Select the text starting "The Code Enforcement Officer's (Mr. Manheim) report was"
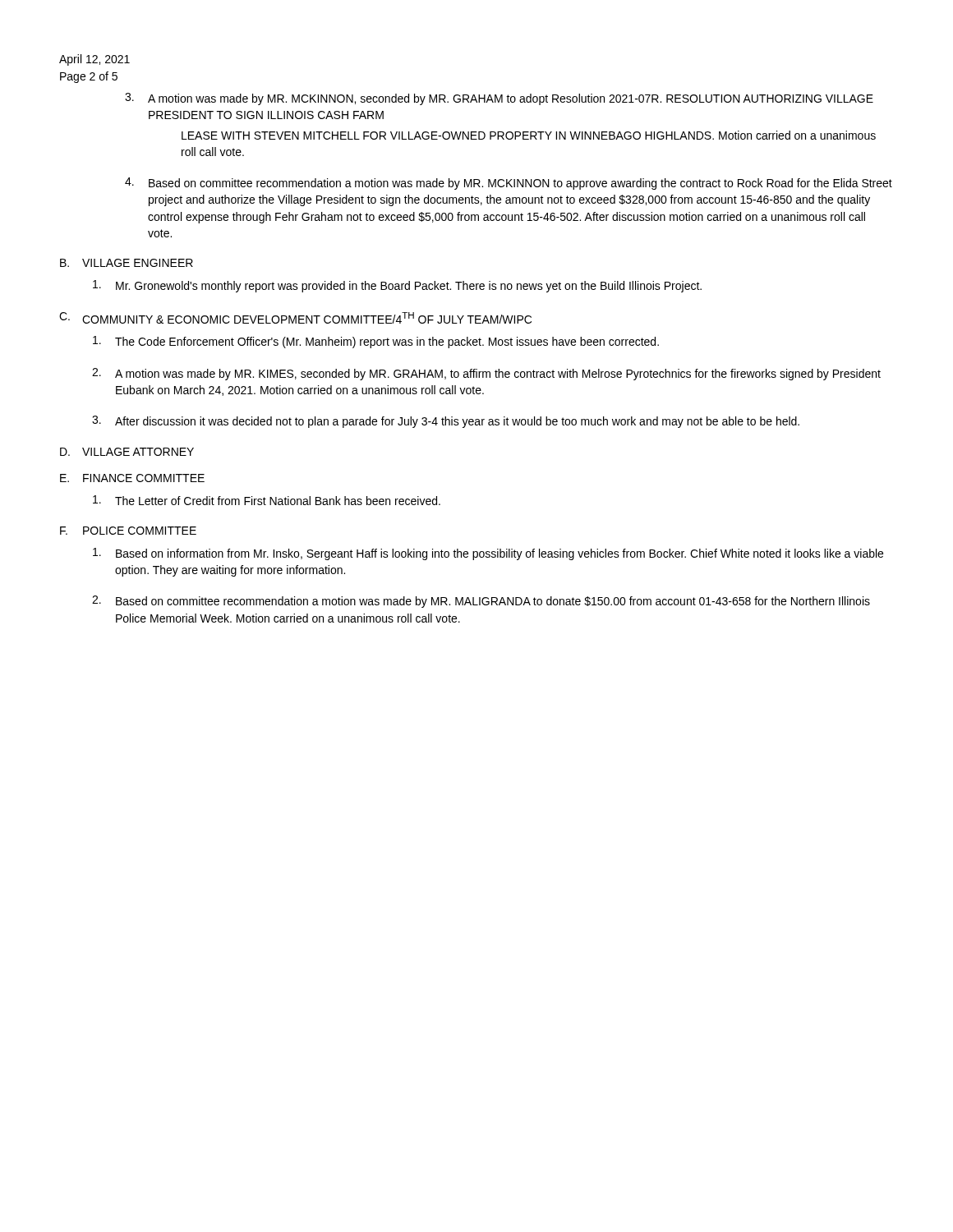The height and width of the screenshot is (1232, 953). tap(493, 342)
